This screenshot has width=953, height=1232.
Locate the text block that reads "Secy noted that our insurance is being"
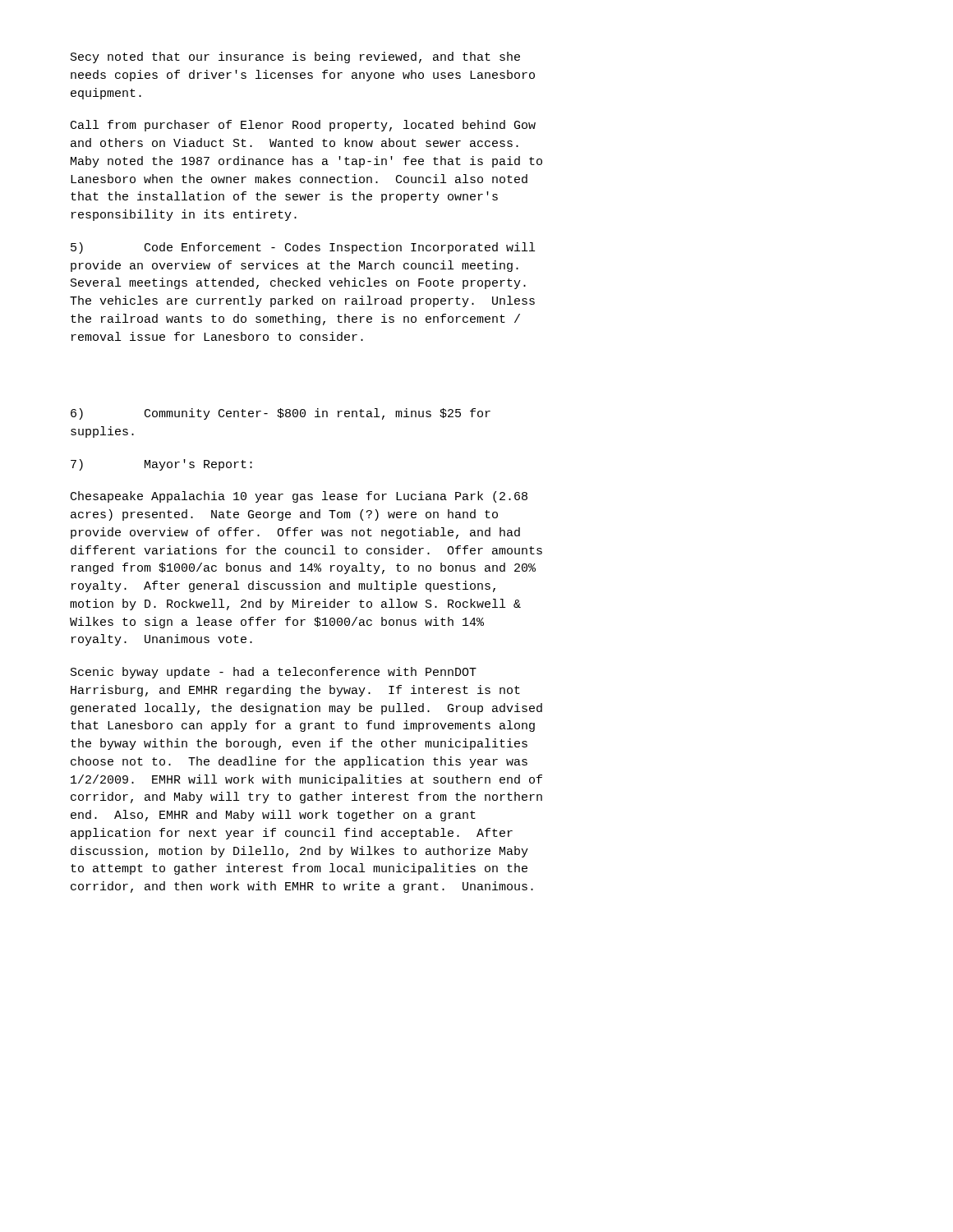[x=303, y=76]
